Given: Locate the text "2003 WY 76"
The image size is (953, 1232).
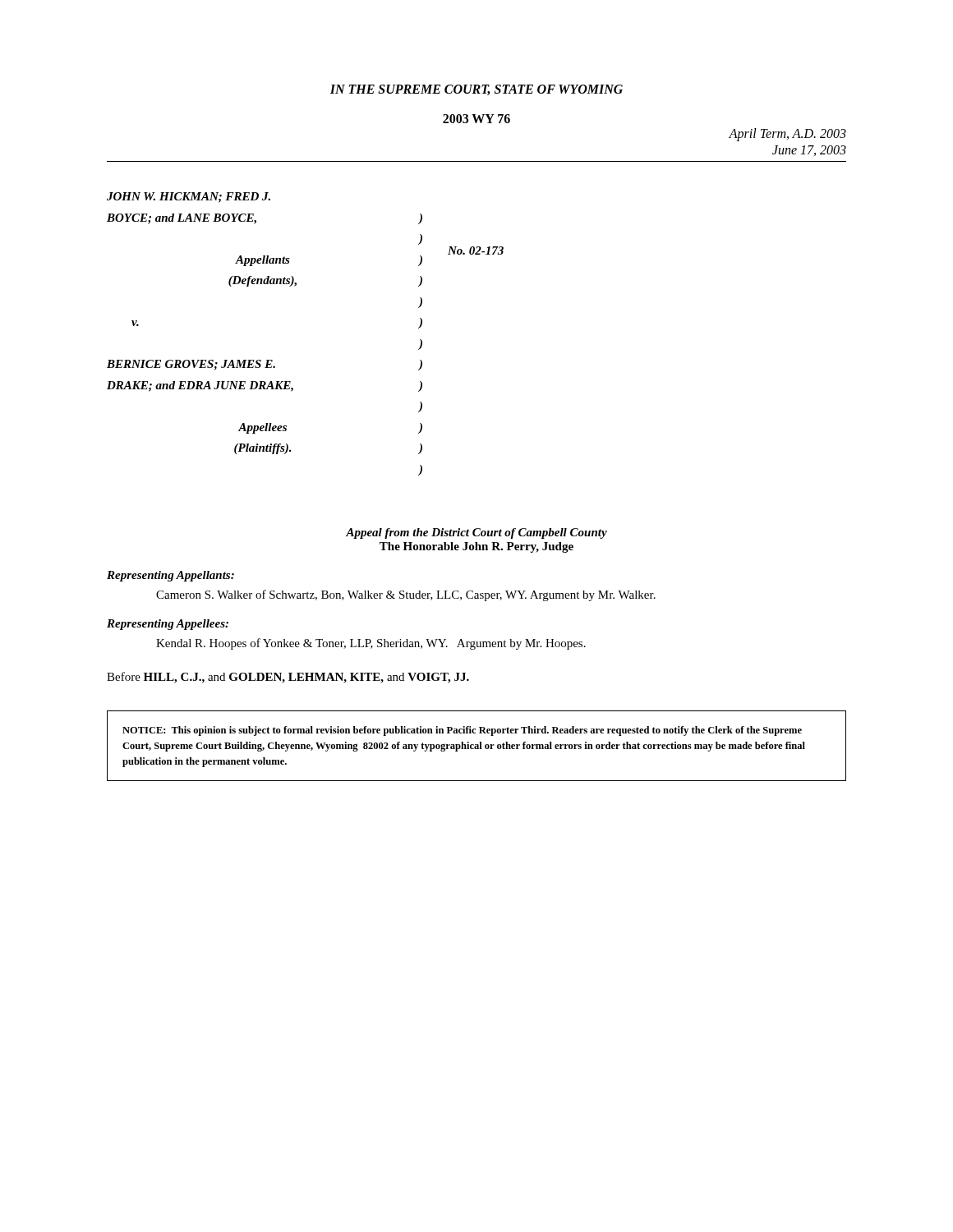Looking at the screenshot, I should [x=476, y=119].
